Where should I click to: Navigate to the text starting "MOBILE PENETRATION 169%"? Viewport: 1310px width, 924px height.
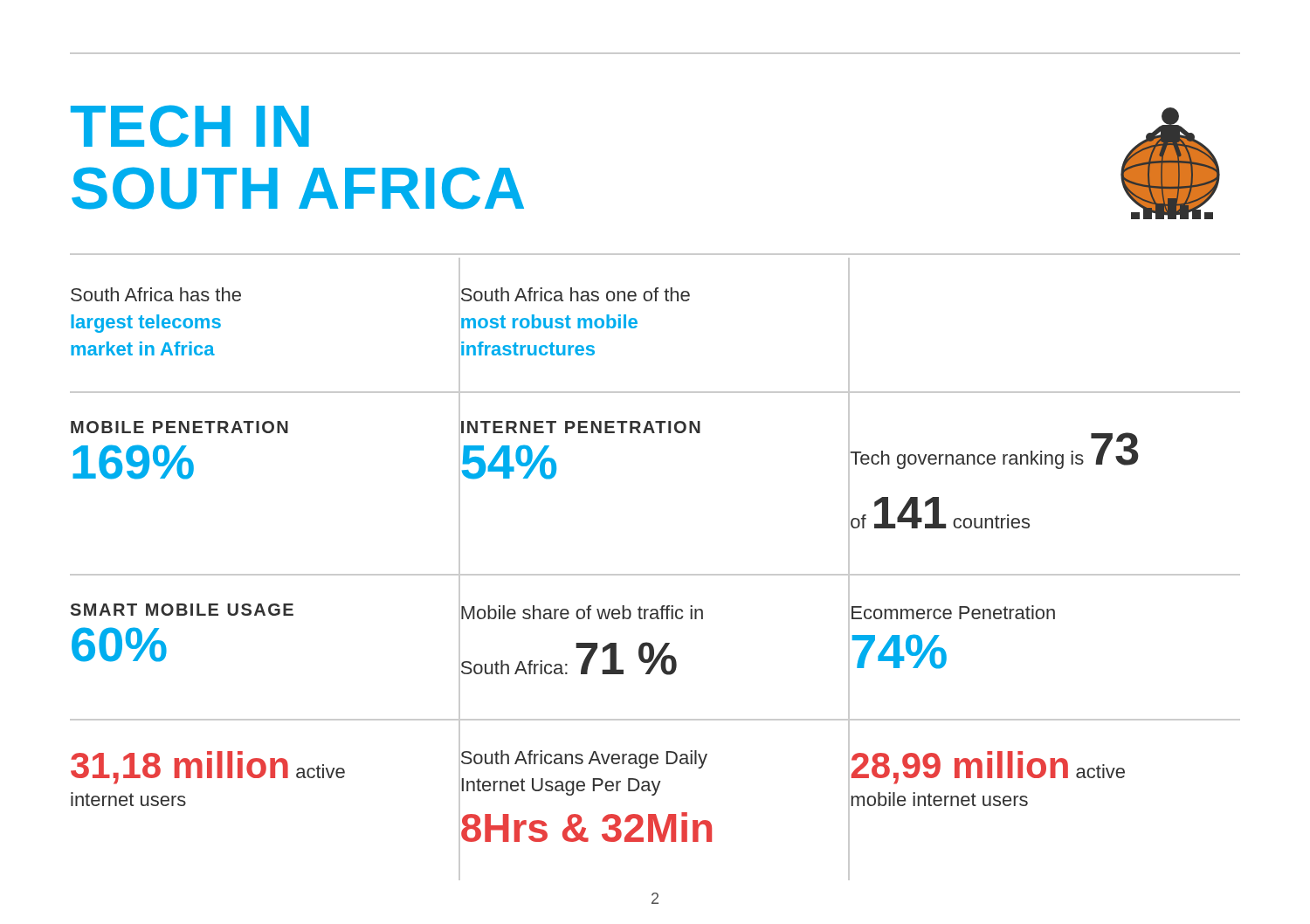179,427
